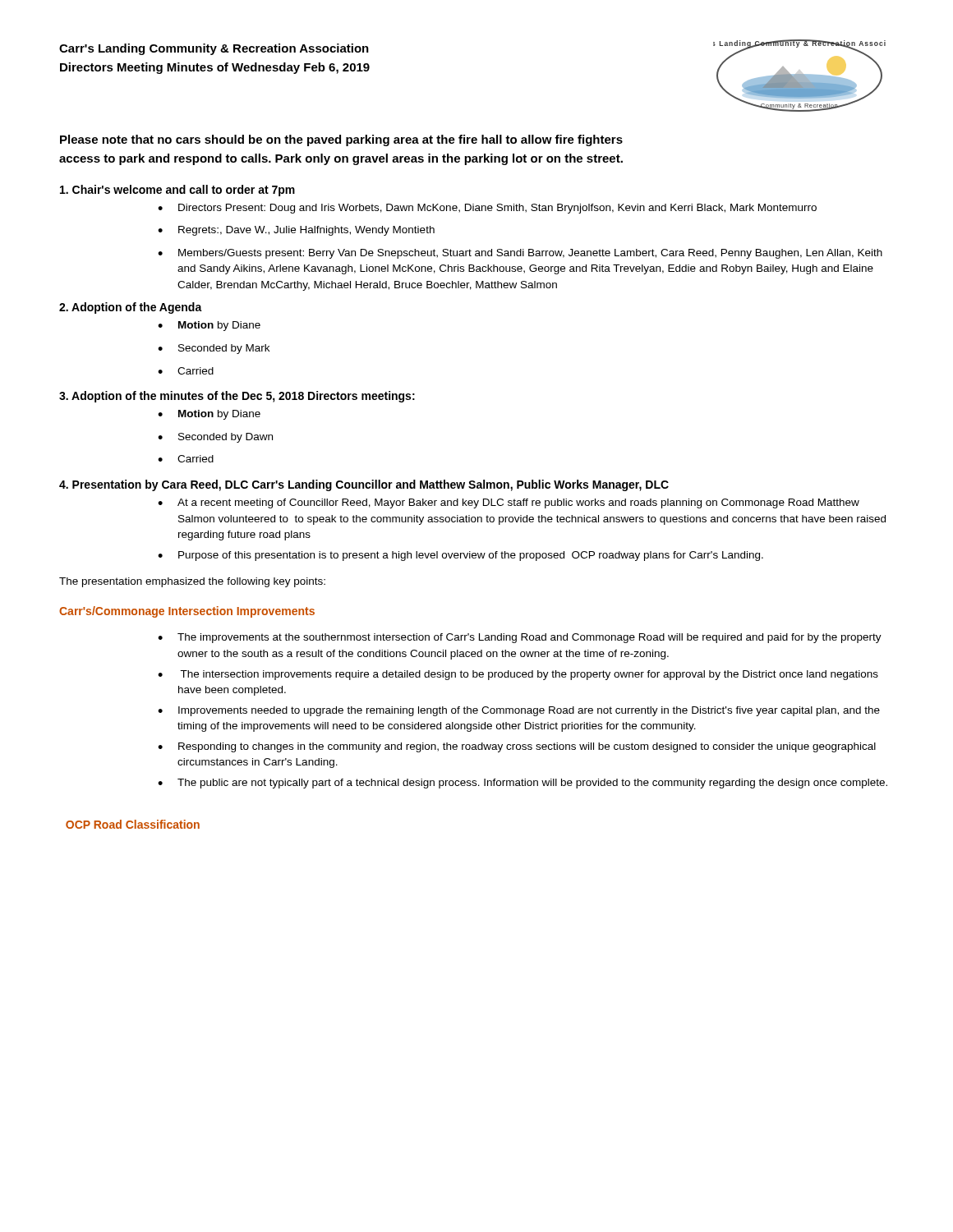Viewport: 953px width, 1232px height.
Task: Select the region starting "OCP Road Classification"
Action: pos(130,824)
